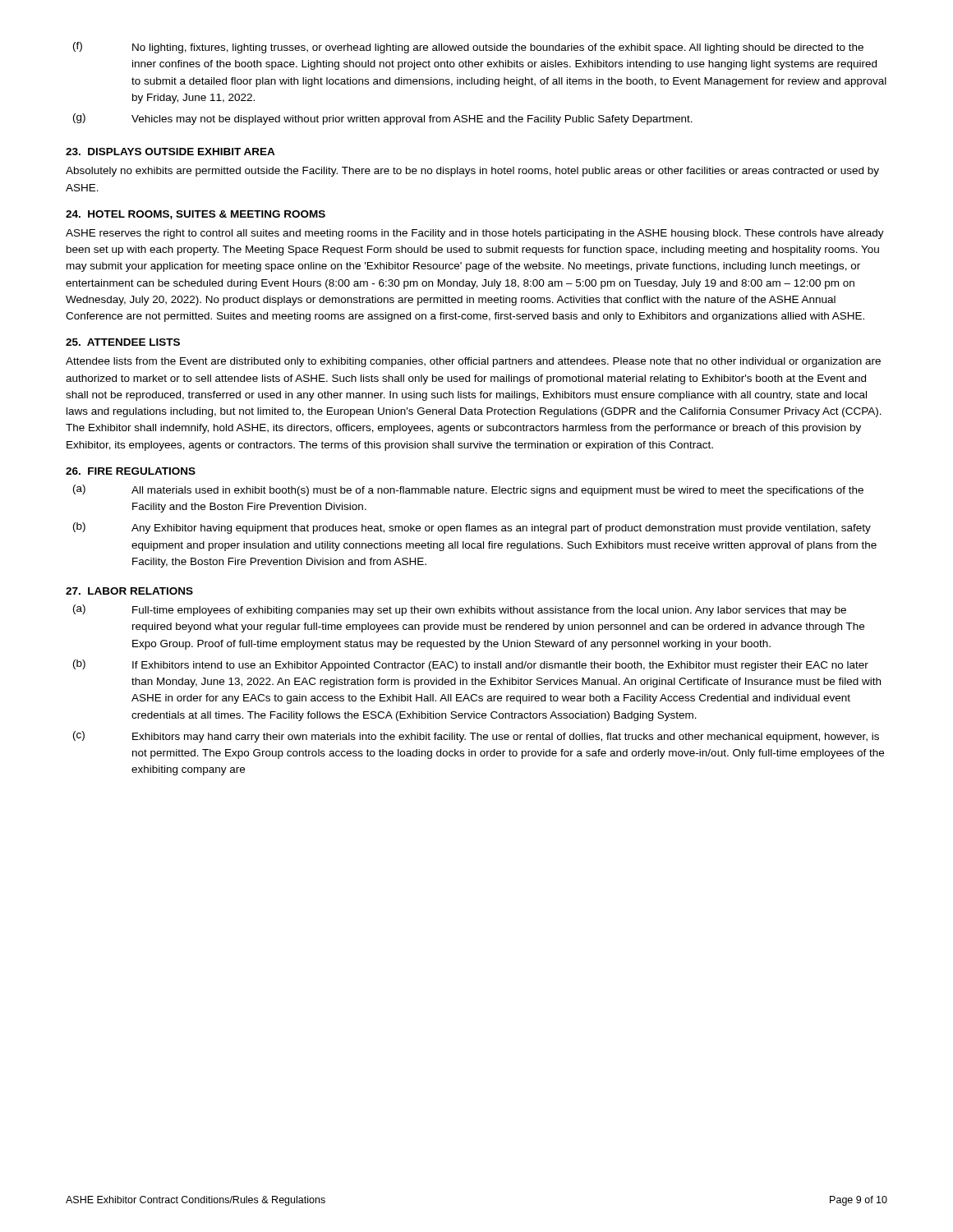
Task: Point to the text starting "25. ATTENDEE LISTS"
Action: pos(123,342)
